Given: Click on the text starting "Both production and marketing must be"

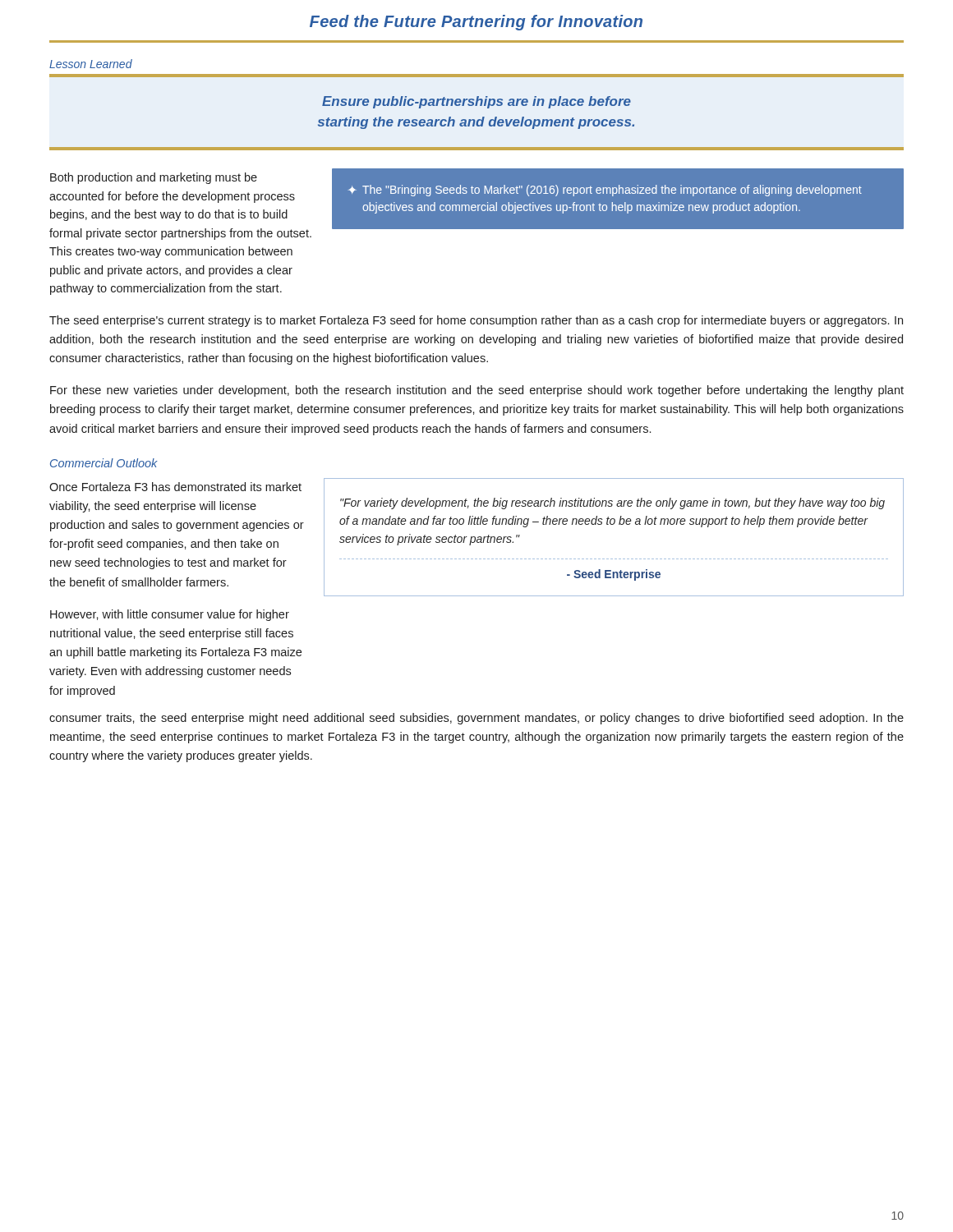Looking at the screenshot, I should tap(181, 233).
